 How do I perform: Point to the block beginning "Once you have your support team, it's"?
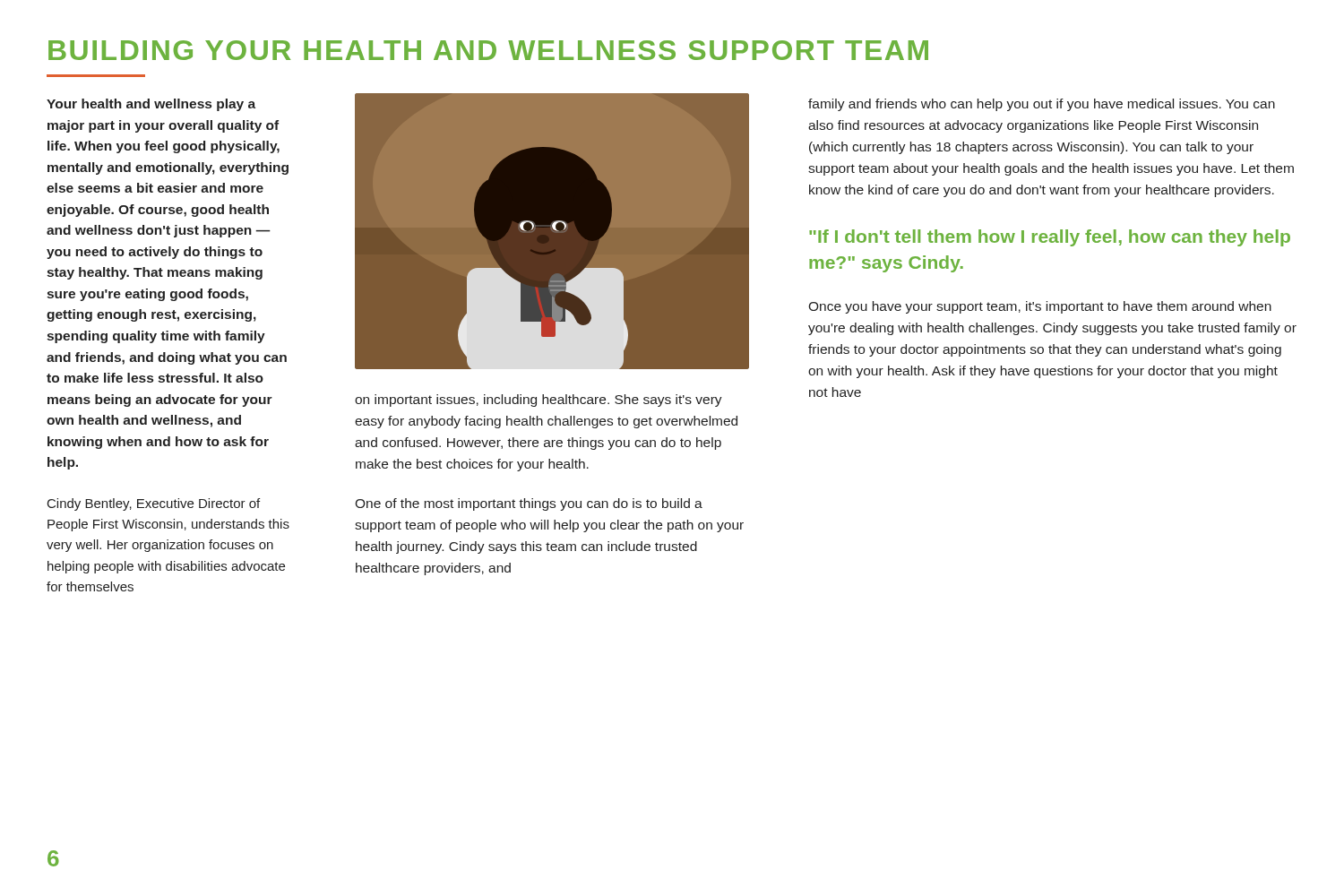[1052, 349]
